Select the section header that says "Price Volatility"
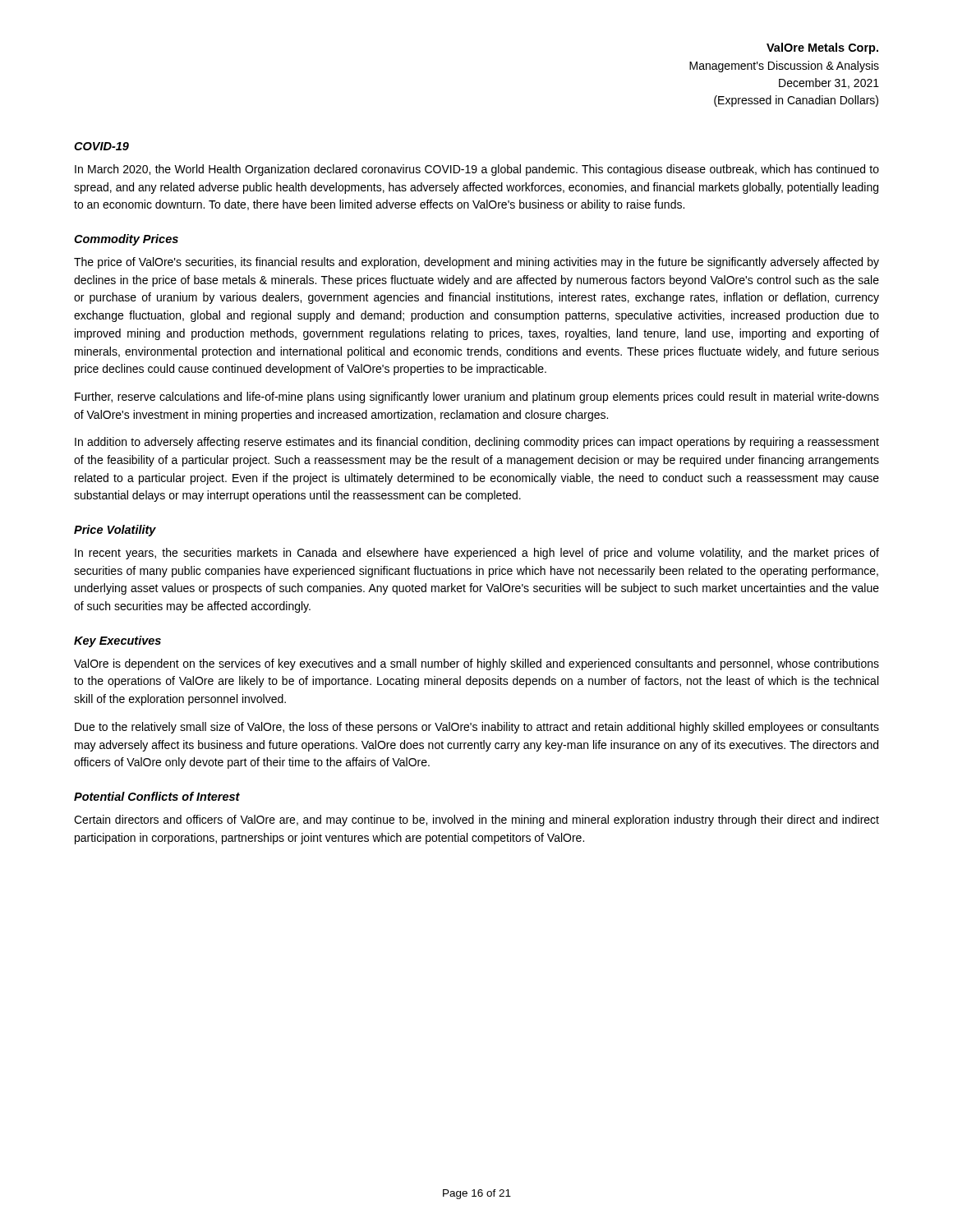This screenshot has height=1232, width=953. (115, 530)
